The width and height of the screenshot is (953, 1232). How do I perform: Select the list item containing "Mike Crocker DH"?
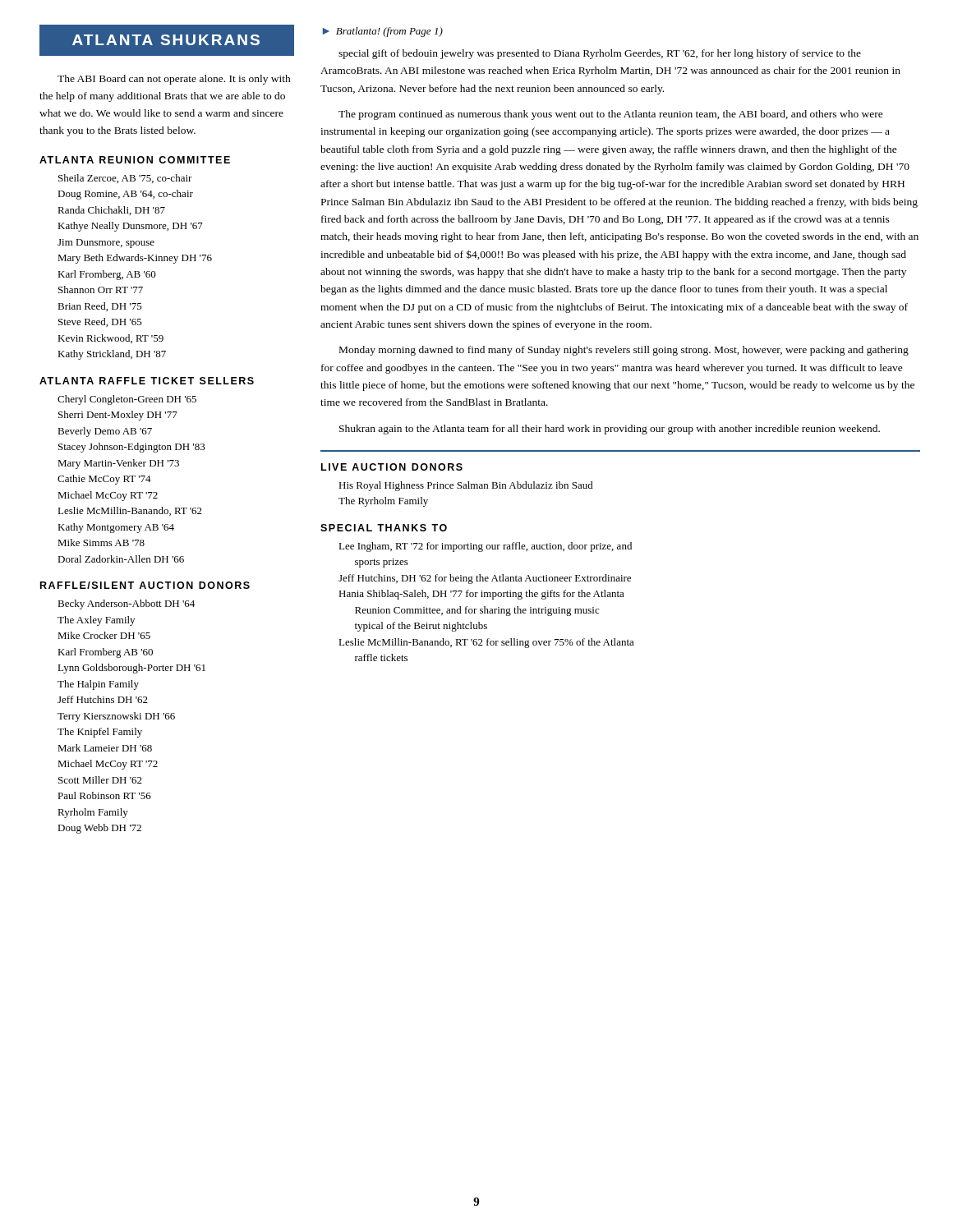(x=104, y=635)
